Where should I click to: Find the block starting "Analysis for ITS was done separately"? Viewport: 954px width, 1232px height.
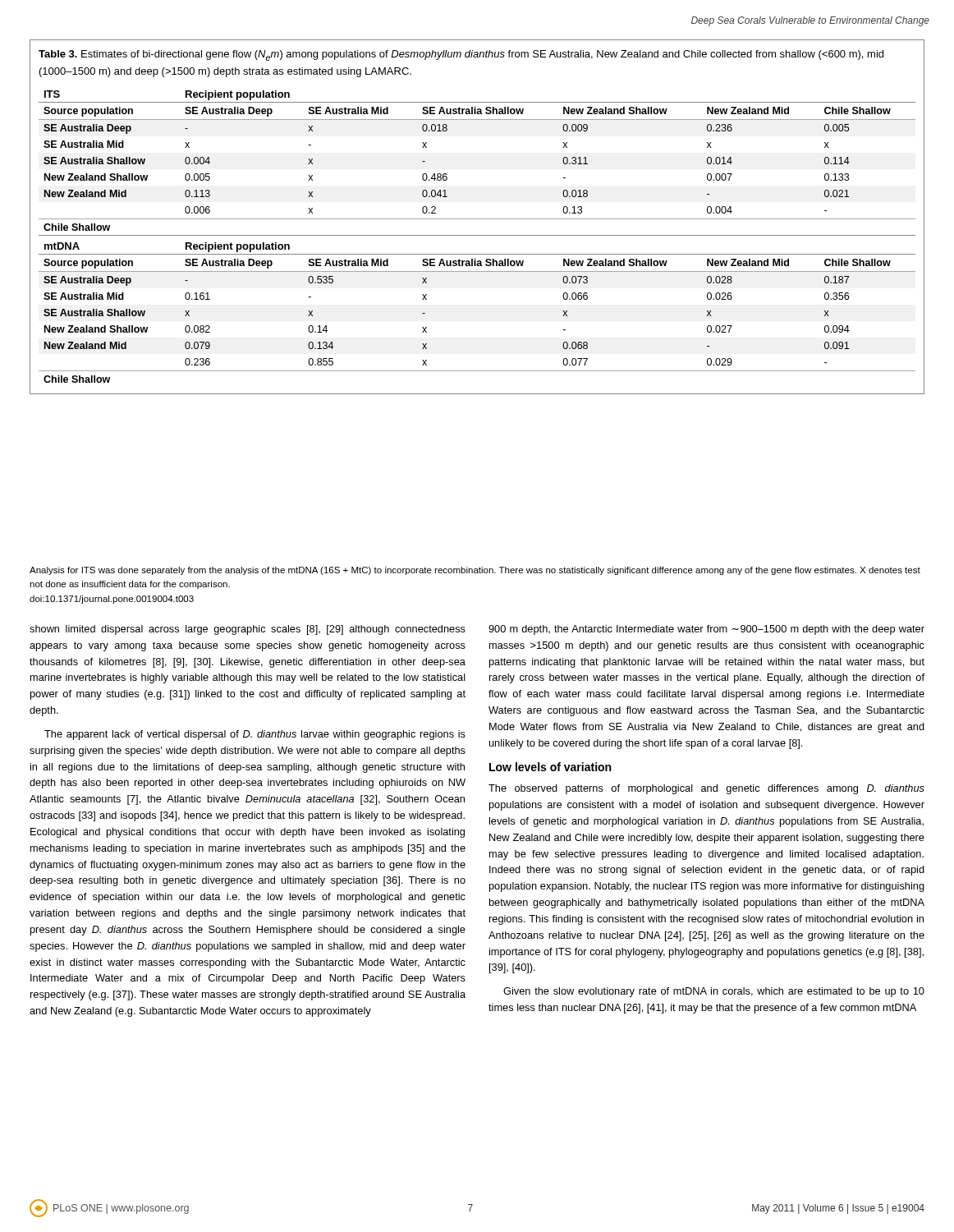[x=475, y=584]
